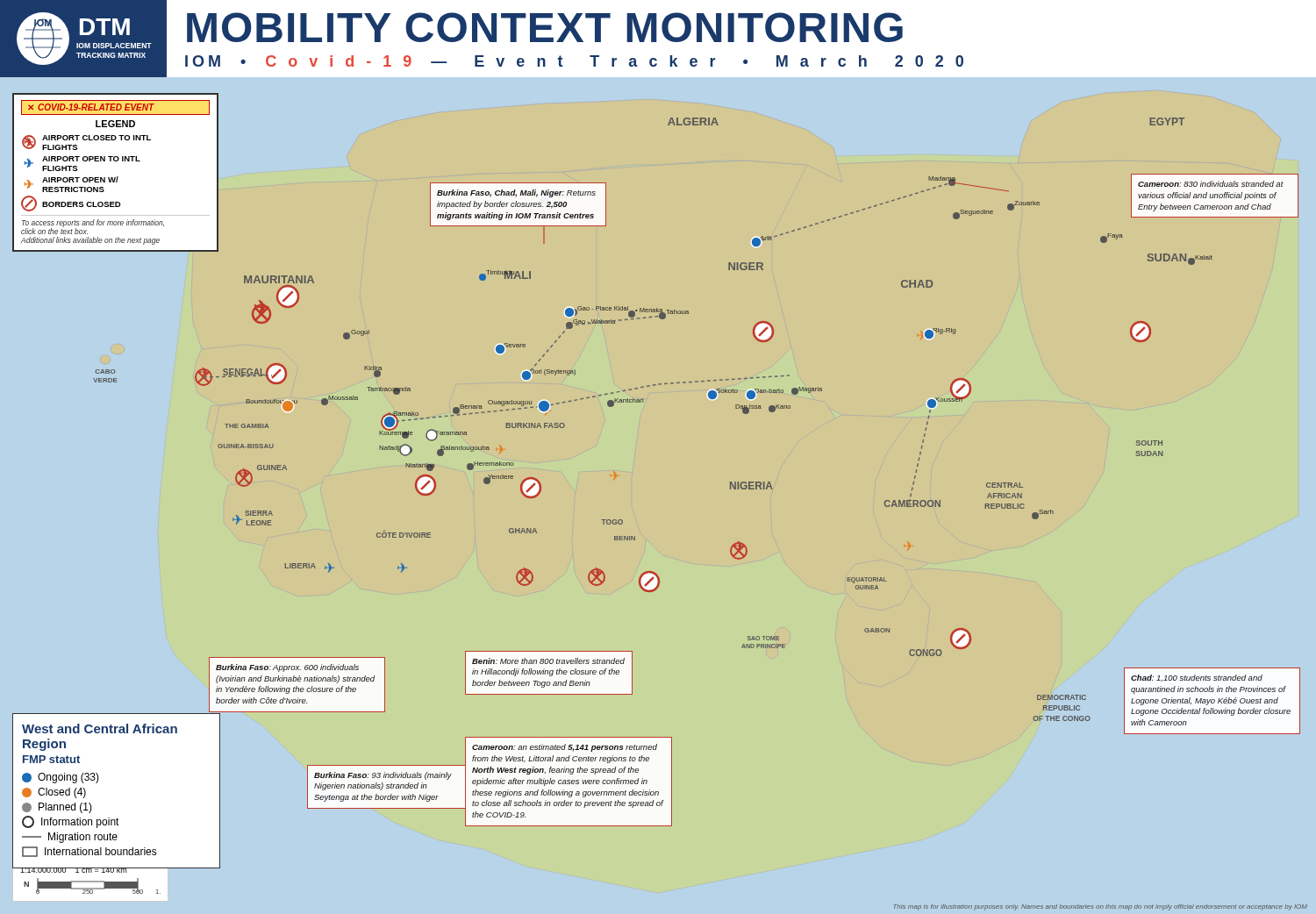Point to the text block starting "1:14.000.000 1 cm = 140 km 0"
Viewport: 1316px width, 914px height.
(x=94, y=881)
